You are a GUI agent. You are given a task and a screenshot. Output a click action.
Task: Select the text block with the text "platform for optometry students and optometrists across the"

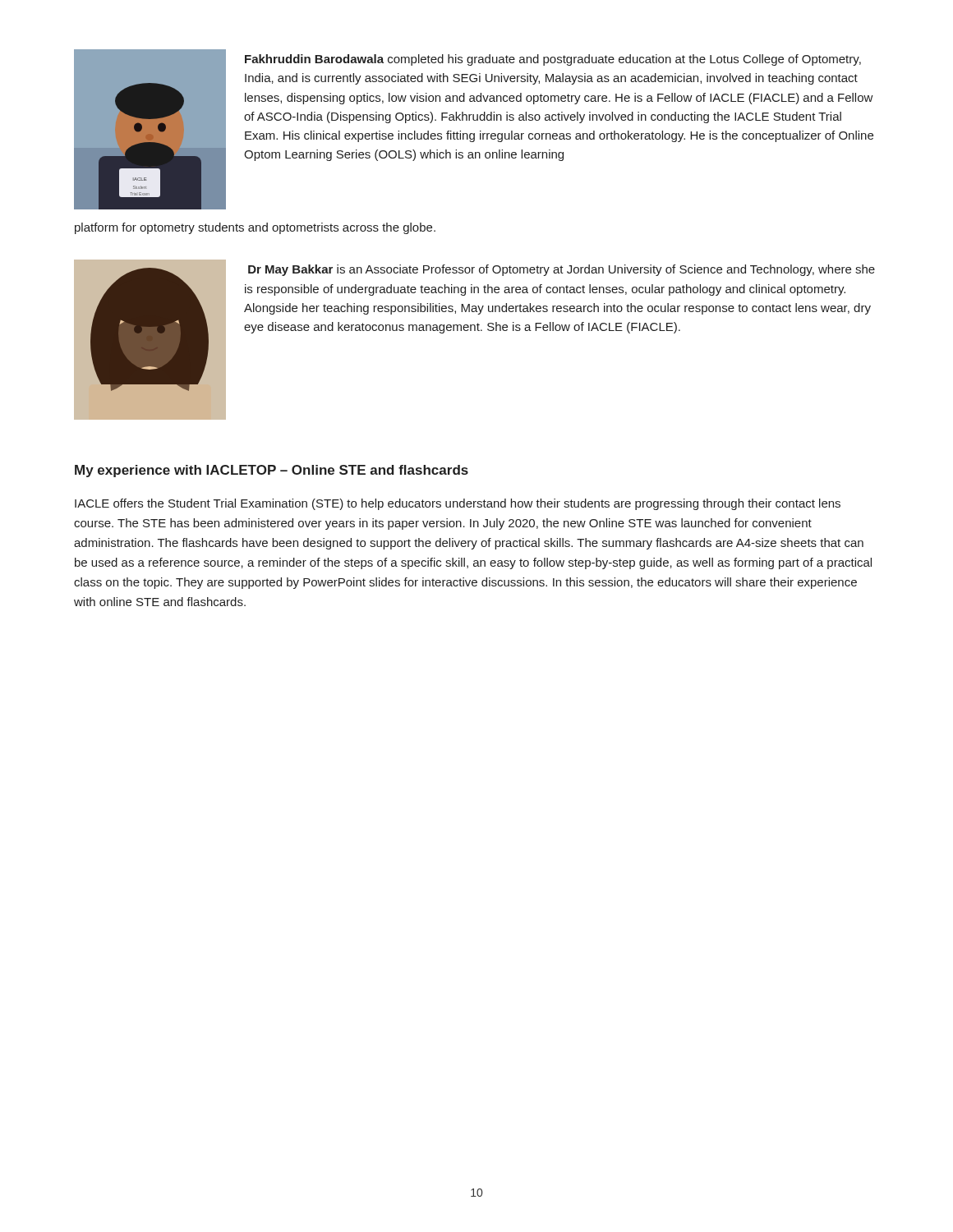point(255,227)
